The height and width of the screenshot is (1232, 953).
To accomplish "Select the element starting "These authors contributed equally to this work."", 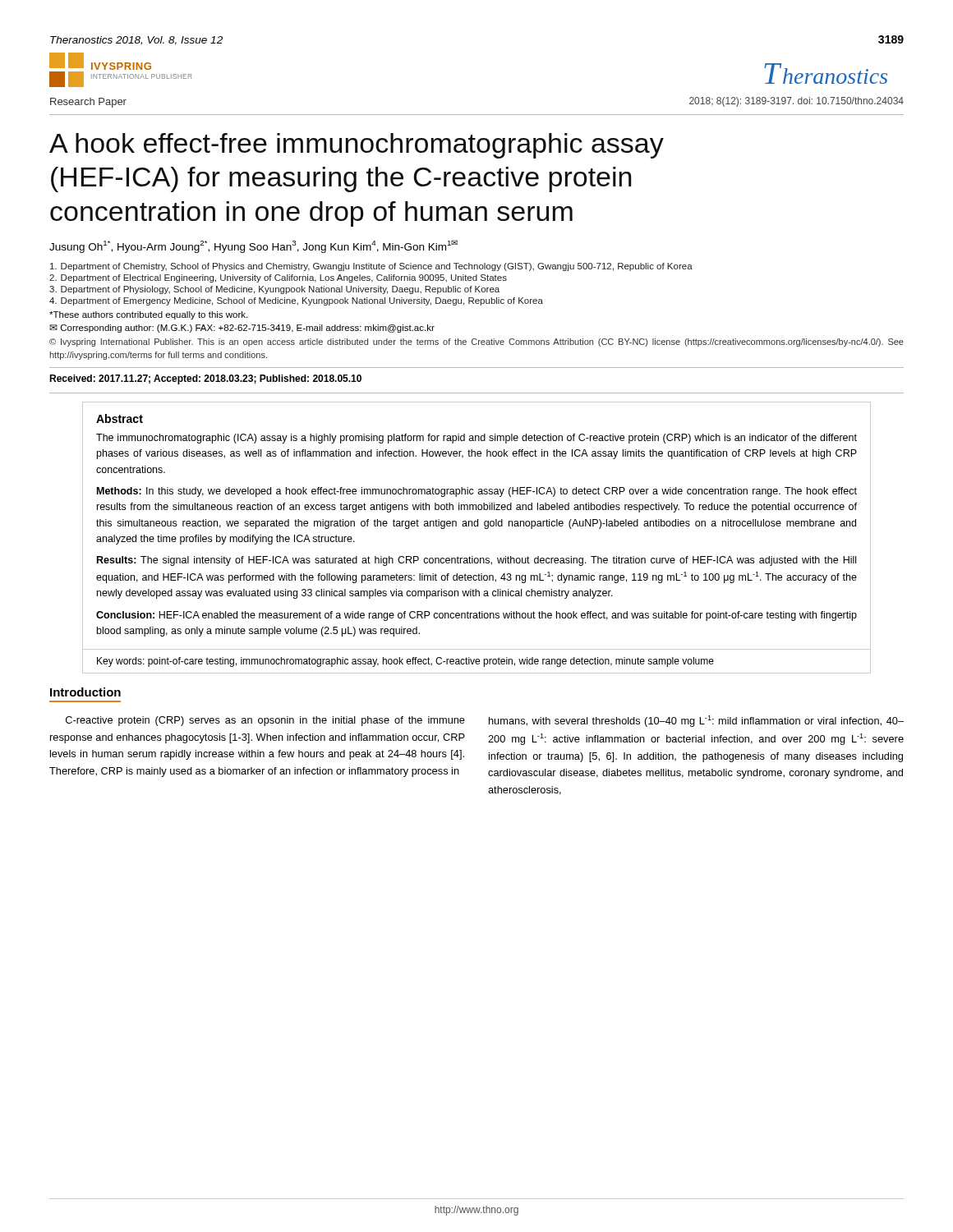I will coord(149,315).
